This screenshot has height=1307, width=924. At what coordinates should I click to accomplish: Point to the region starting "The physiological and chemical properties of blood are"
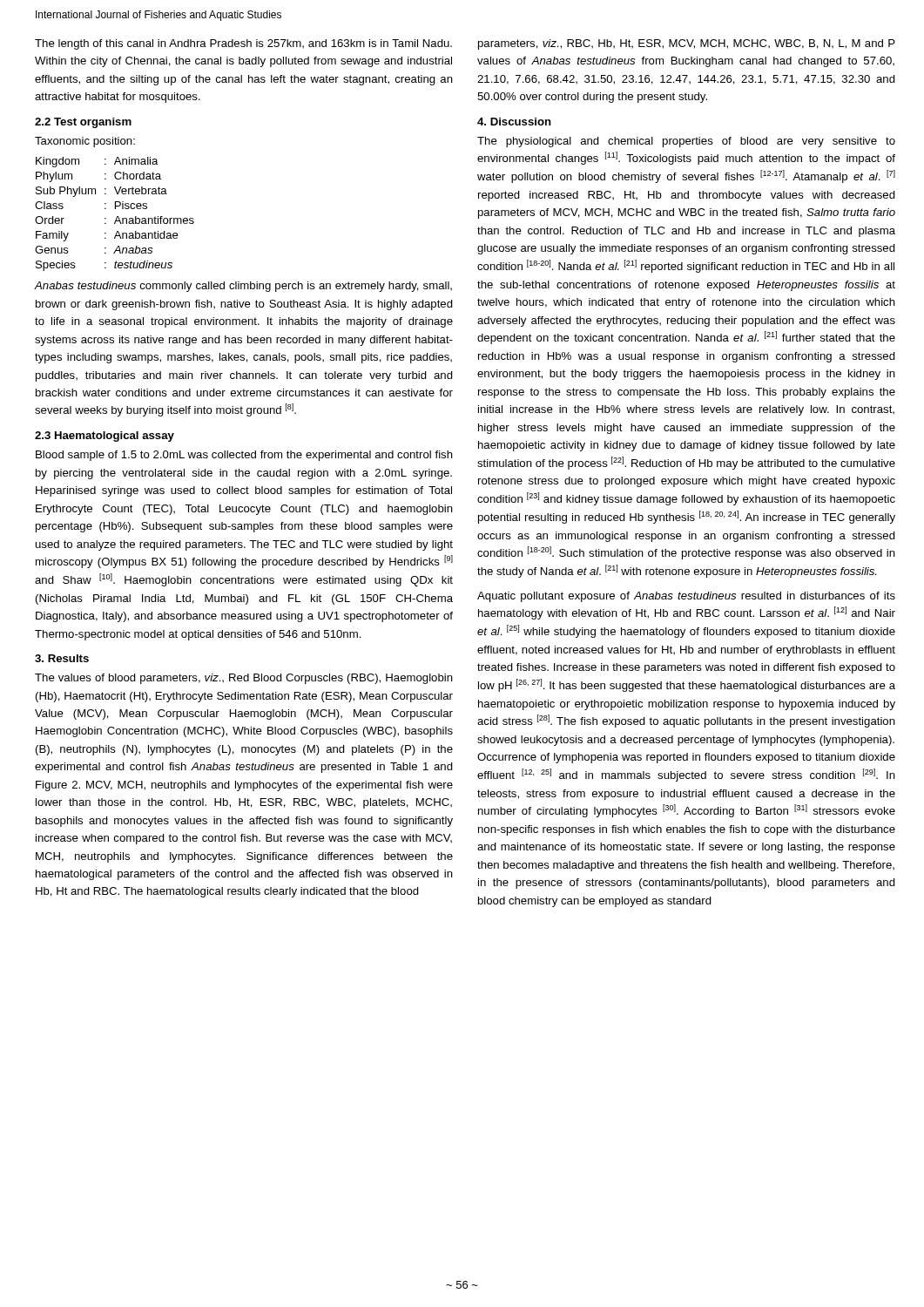tap(686, 521)
